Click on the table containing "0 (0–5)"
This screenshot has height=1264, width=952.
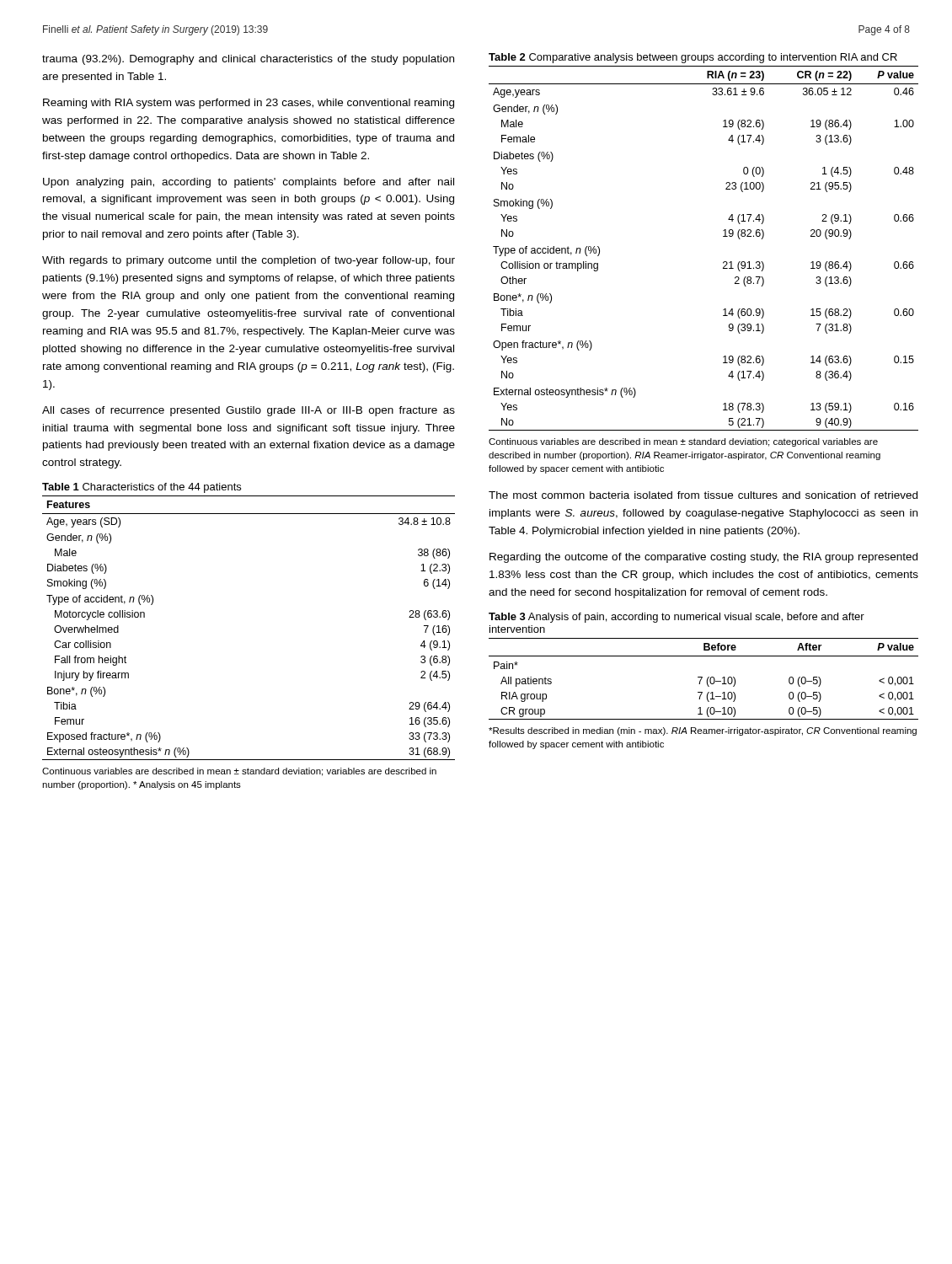point(703,680)
